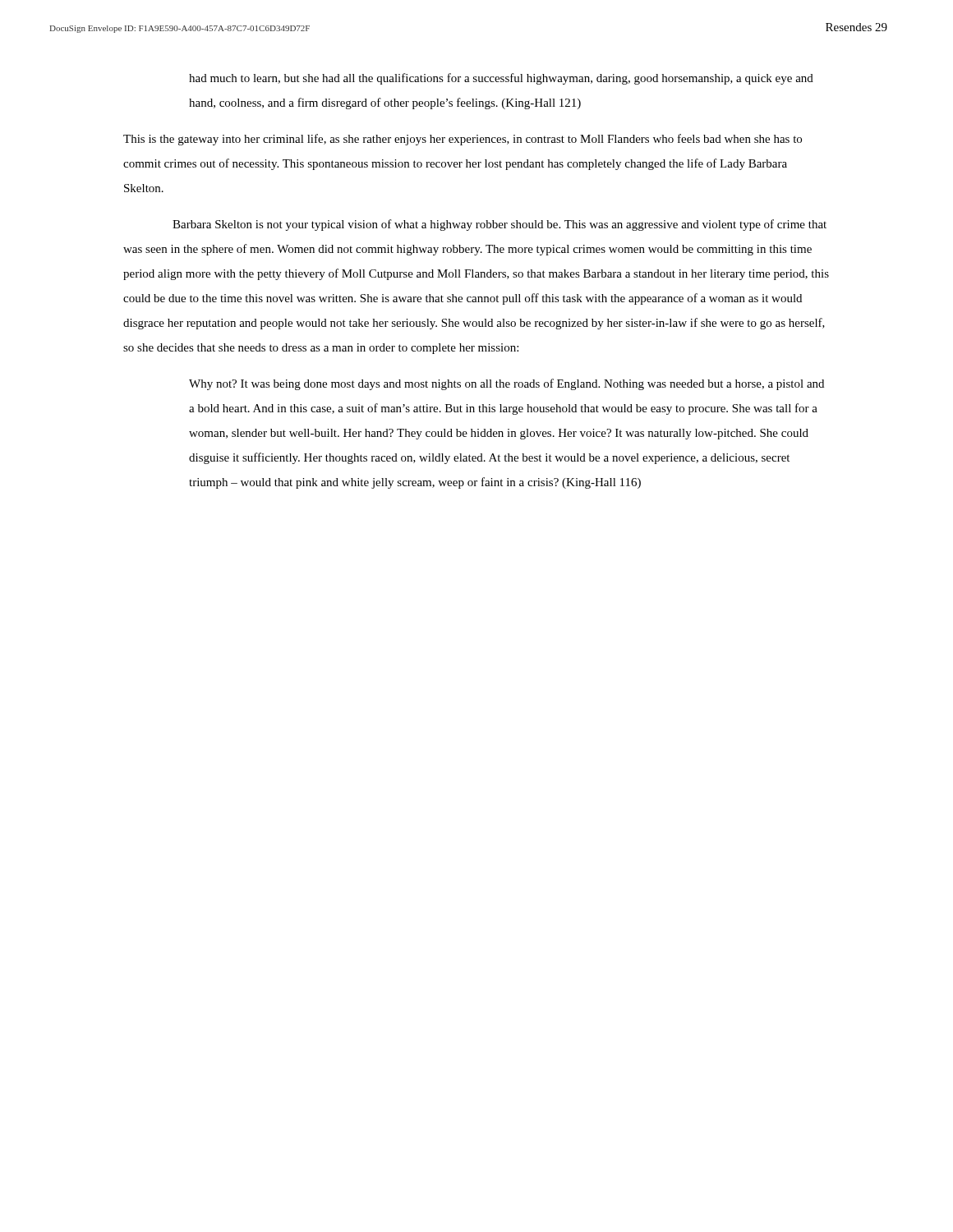The height and width of the screenshot is (1232, 953).
Task: Find the block on this page that starts "This is the"
Action: 463,163
